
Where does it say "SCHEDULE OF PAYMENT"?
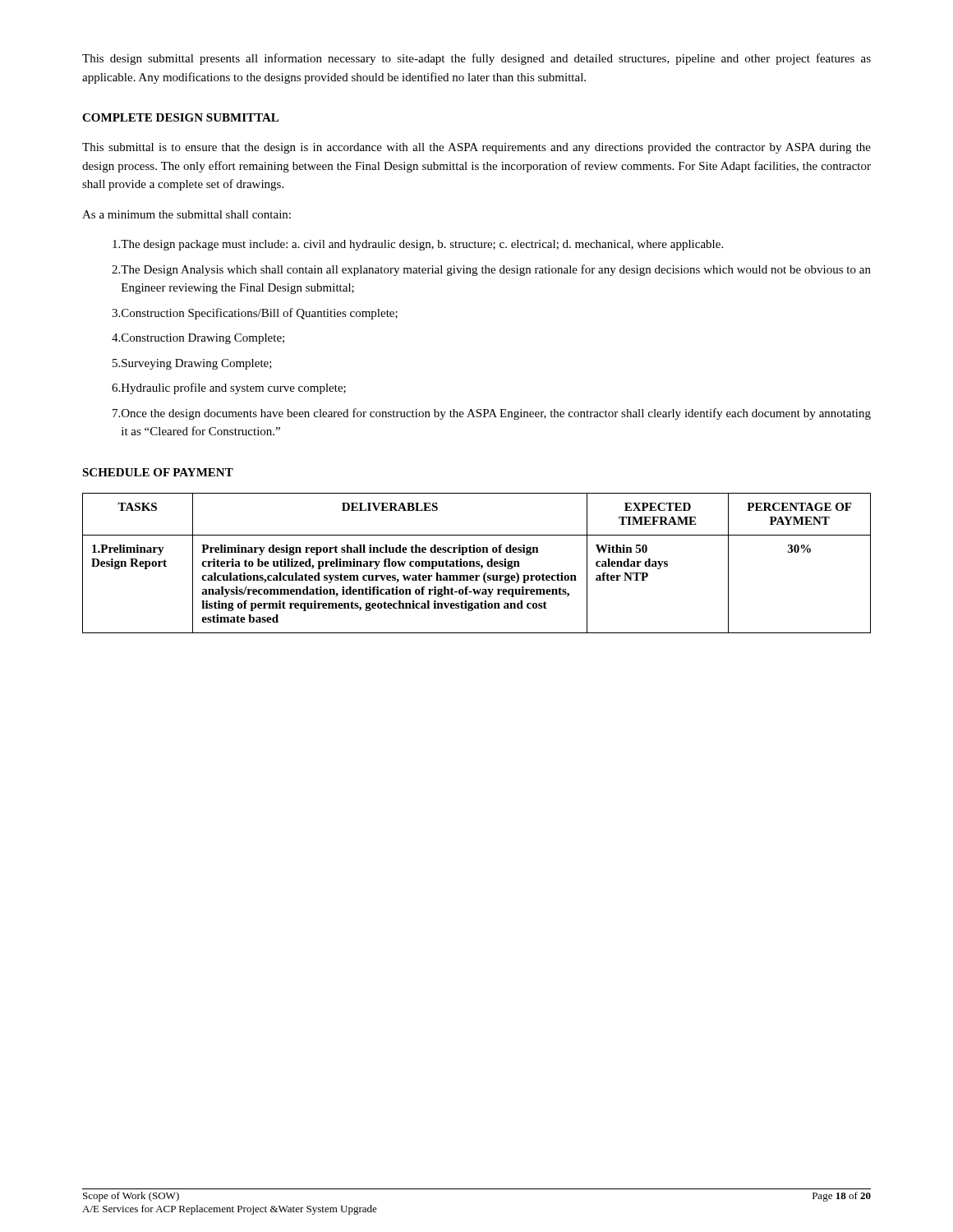click(x=158, y=472)
